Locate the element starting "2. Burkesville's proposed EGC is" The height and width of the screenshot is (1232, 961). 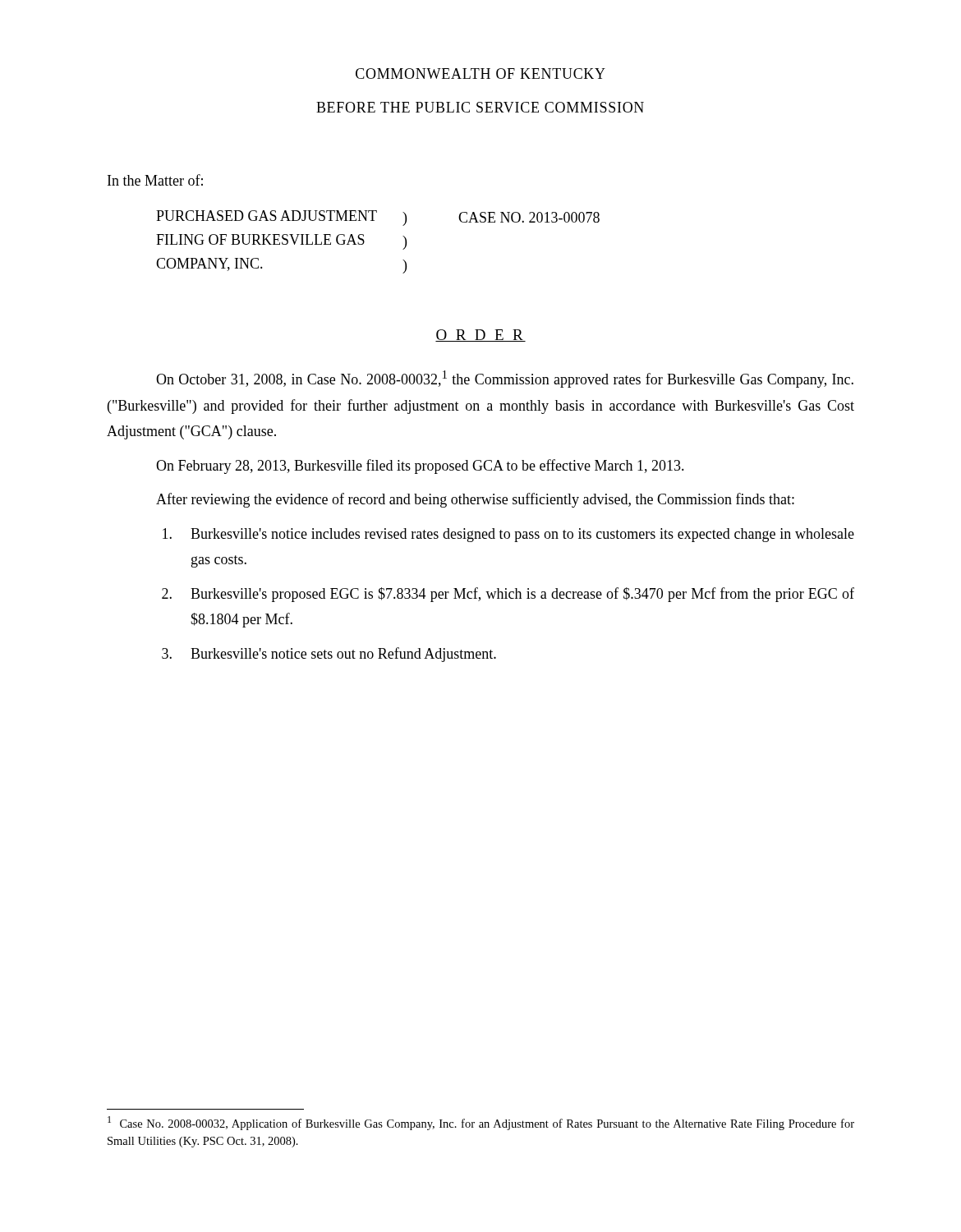coord(480,607)
